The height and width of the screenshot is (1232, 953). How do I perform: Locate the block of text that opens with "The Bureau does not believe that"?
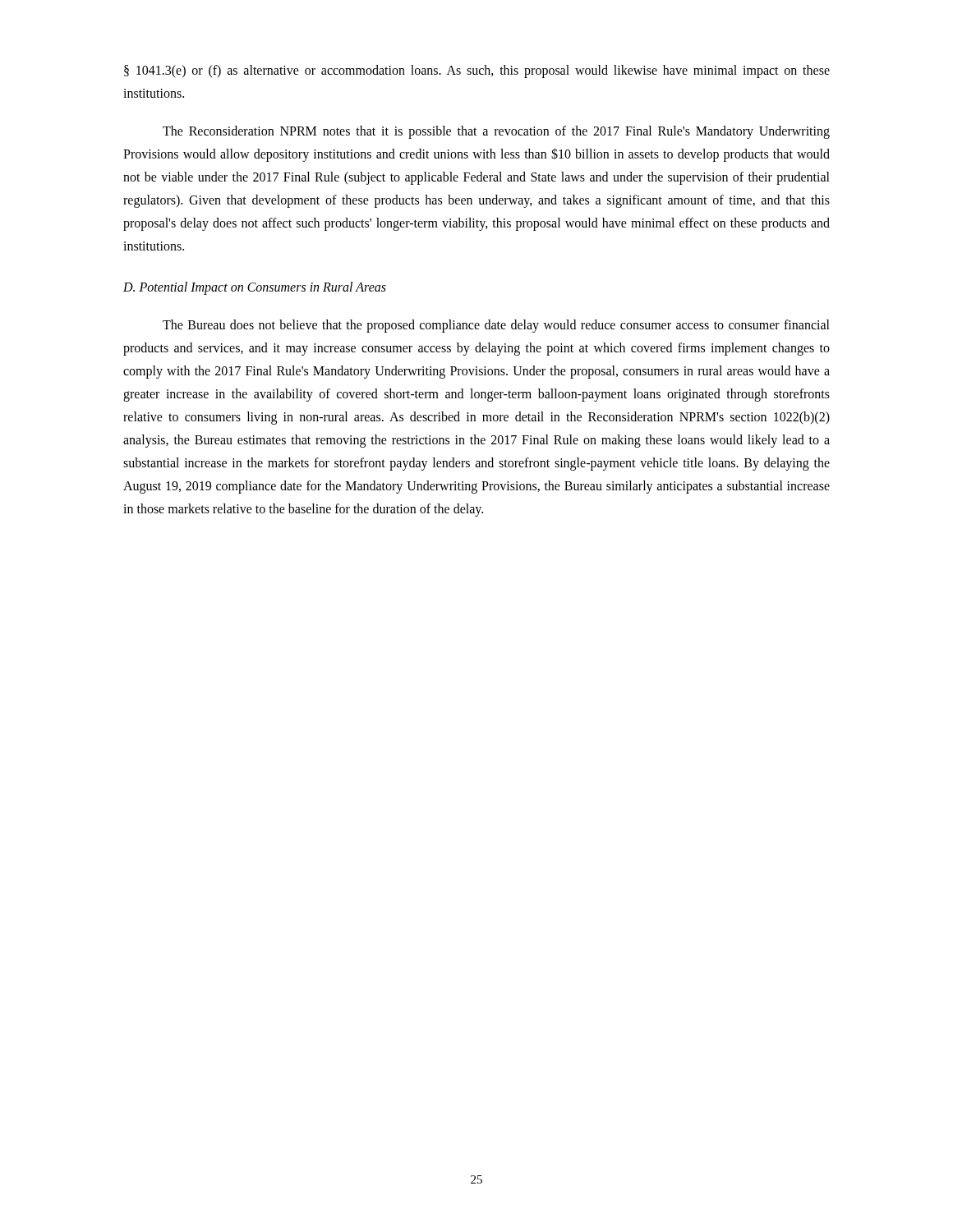click(x=476, y=417)
